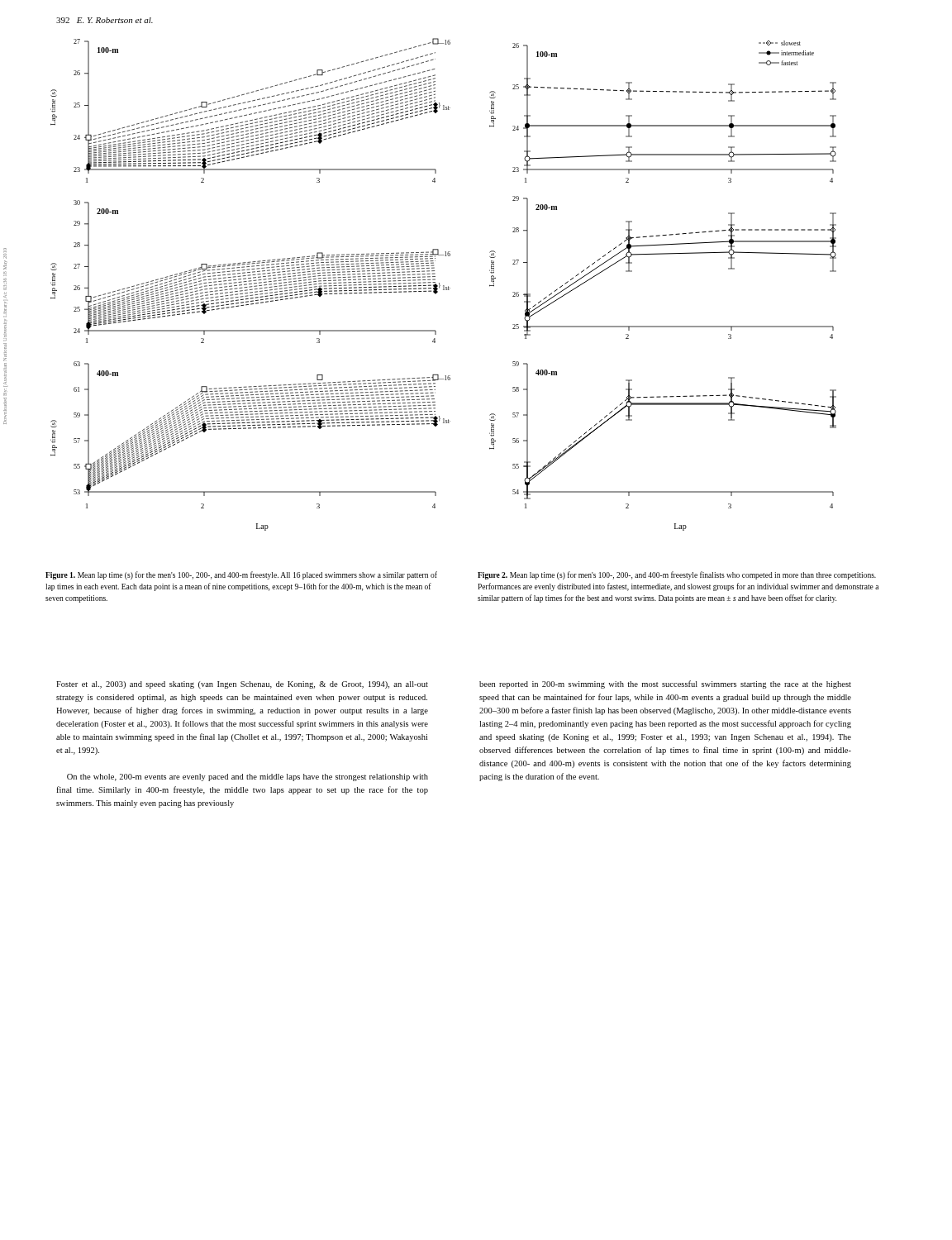
Task: Navigate to the element starting "been reported in 200-m swimming with the"
Action: tap(665, 730)
